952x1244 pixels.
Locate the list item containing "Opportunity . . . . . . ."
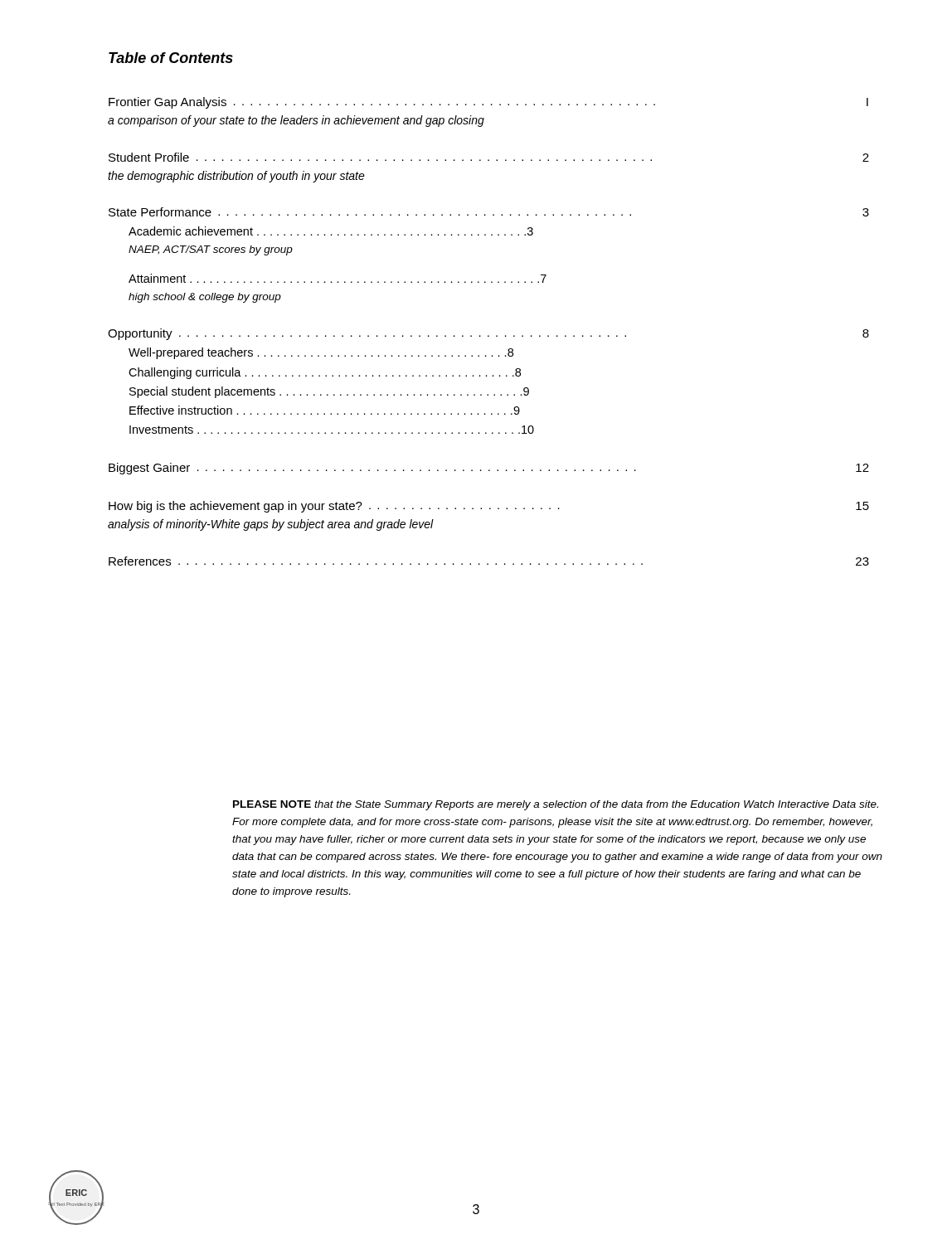click(x=488, y=334)
